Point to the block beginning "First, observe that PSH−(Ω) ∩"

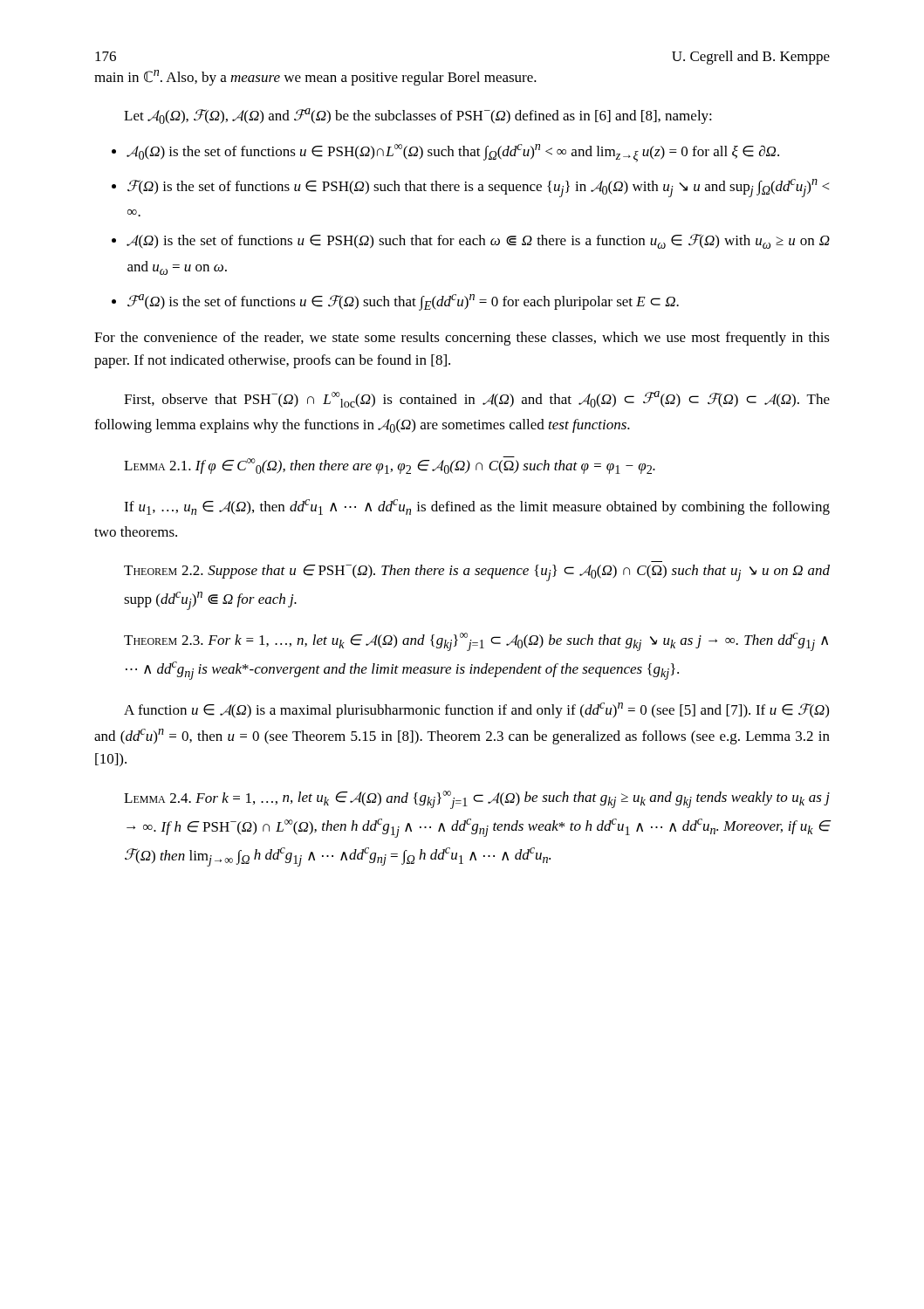click(462, 412)
